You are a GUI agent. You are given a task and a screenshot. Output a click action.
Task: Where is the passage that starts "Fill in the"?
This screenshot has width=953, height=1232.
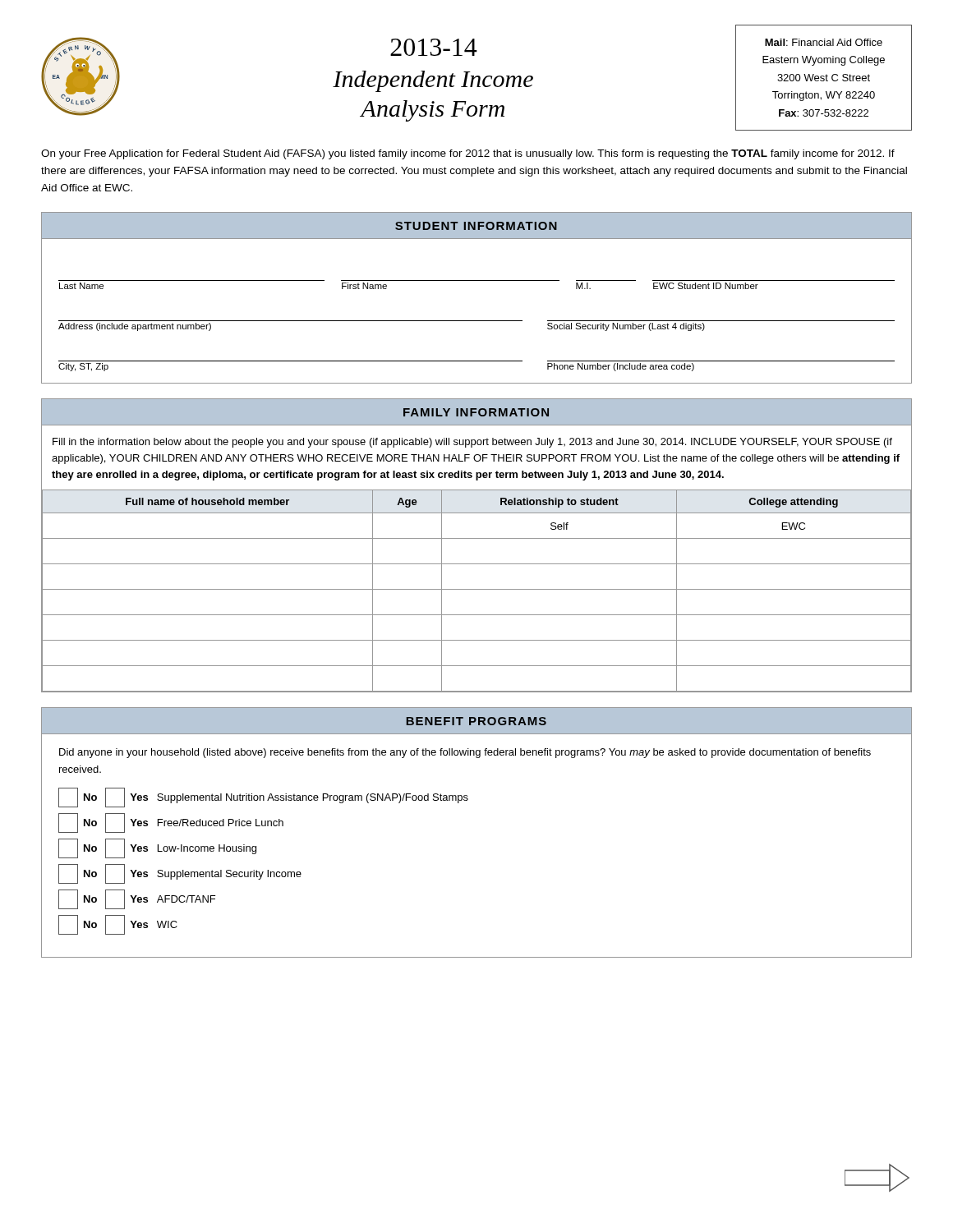[476, 458]
